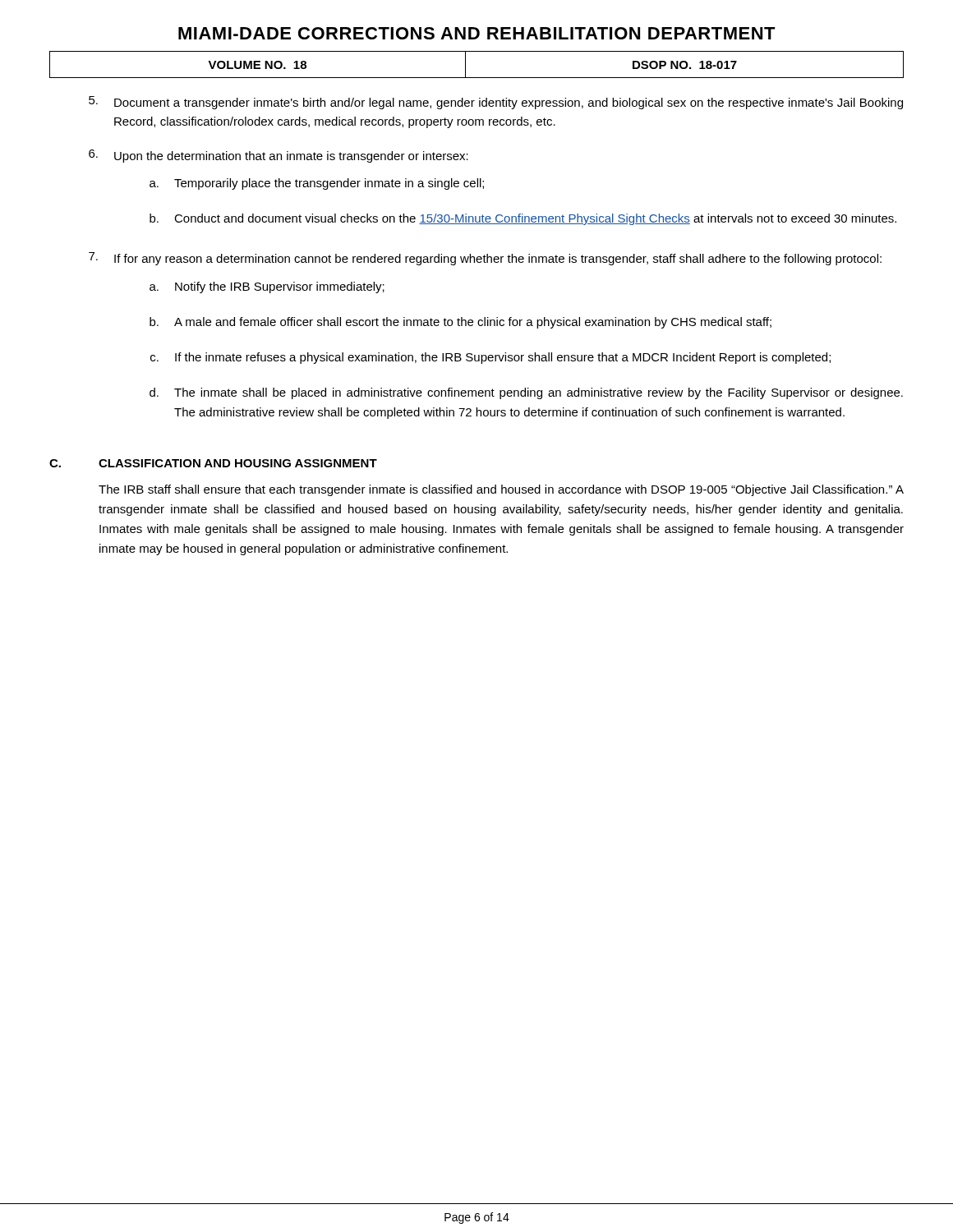The image size is (953, 1232).
Task: Click the title that begins "MIAMI-DADE CORRECTIONS AND"
Action: (476, 34)
